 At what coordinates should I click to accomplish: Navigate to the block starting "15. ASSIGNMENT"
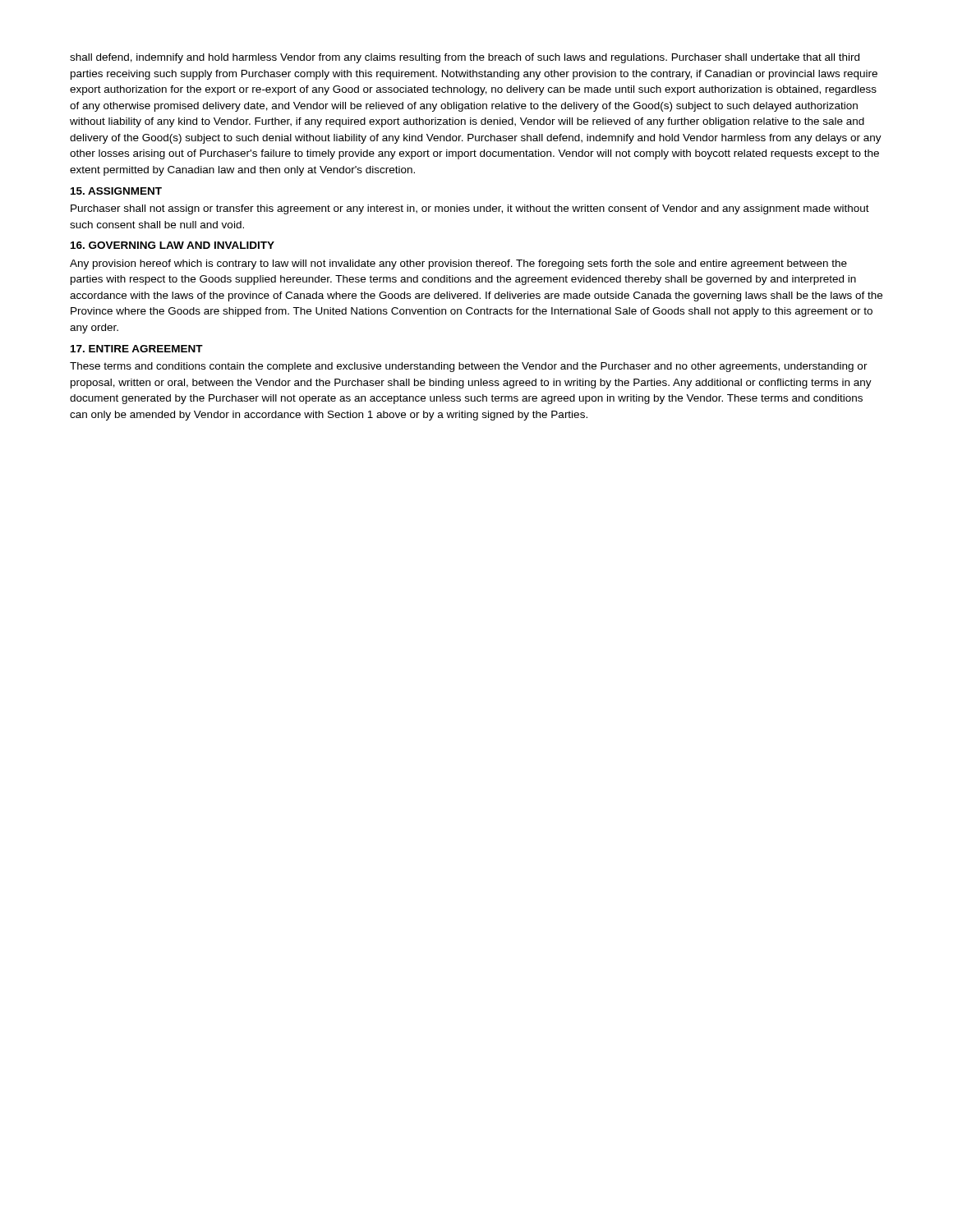116,191
